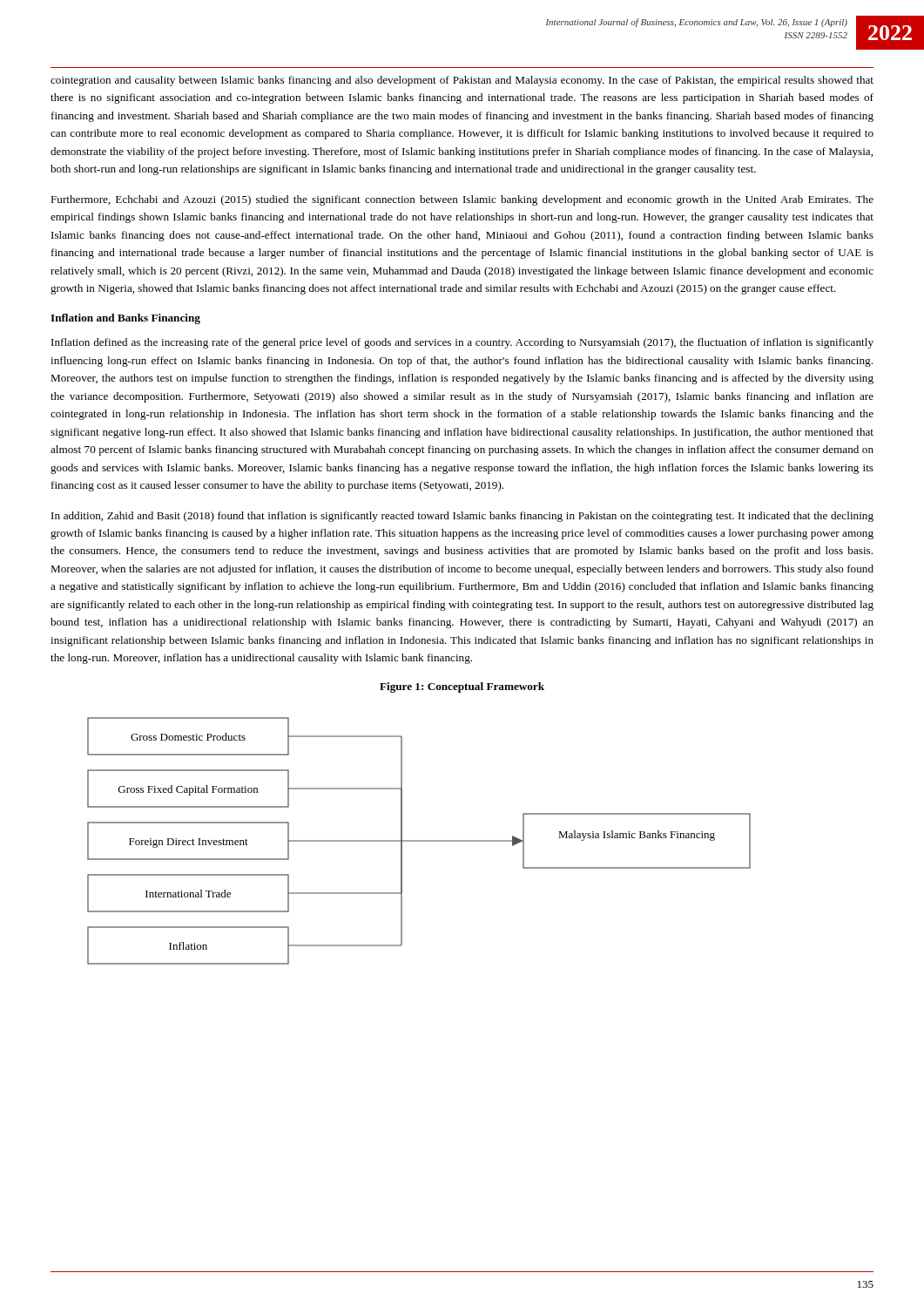Image resolution: width=924 pixels, height=1307 pixels.
Task: Locate the text block with the text "Furthermore, Echchabi and Azouzi (2015)"
Action: pos(462,243)
